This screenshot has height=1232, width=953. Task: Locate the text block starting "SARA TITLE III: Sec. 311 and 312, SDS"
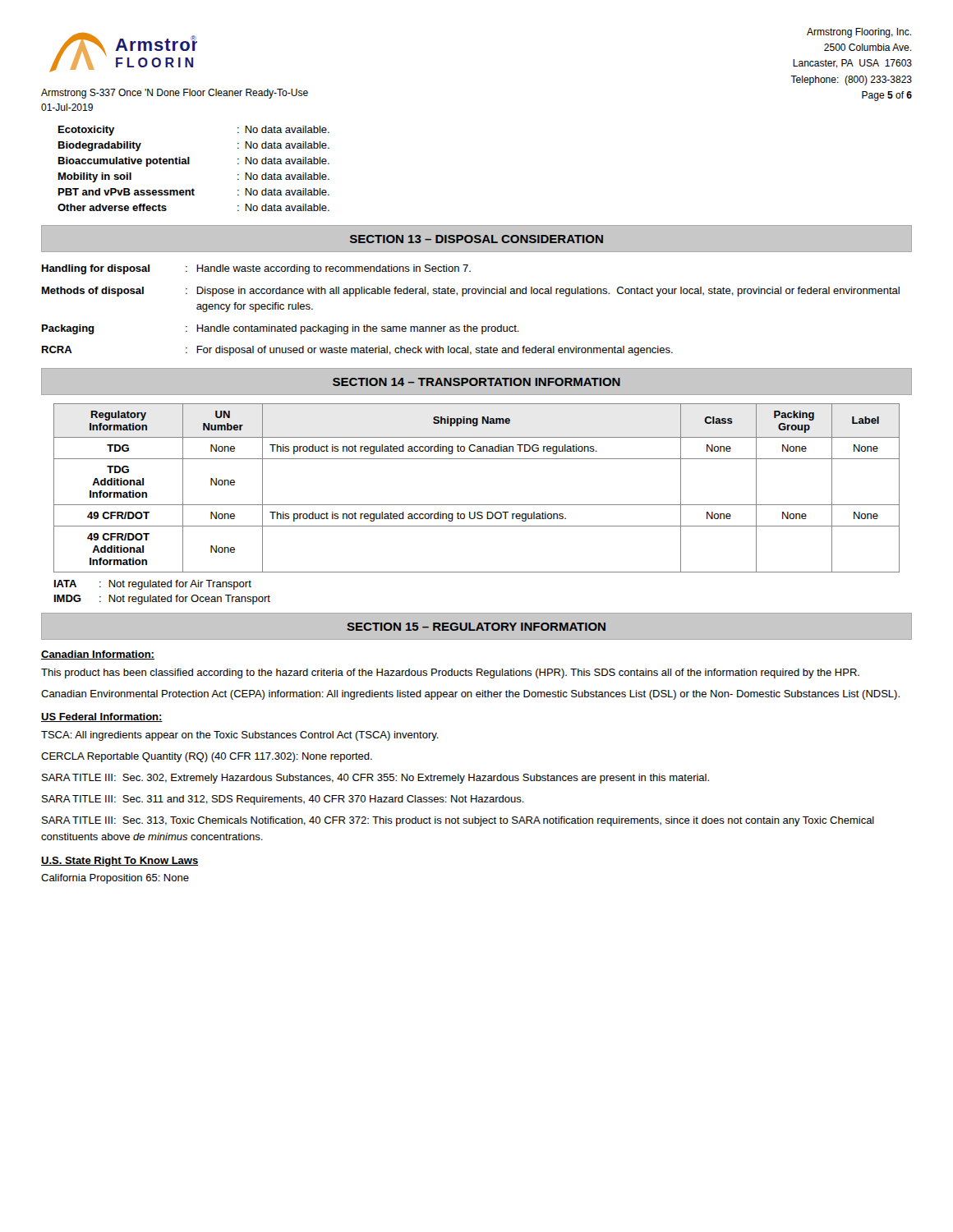coord(283,799)
